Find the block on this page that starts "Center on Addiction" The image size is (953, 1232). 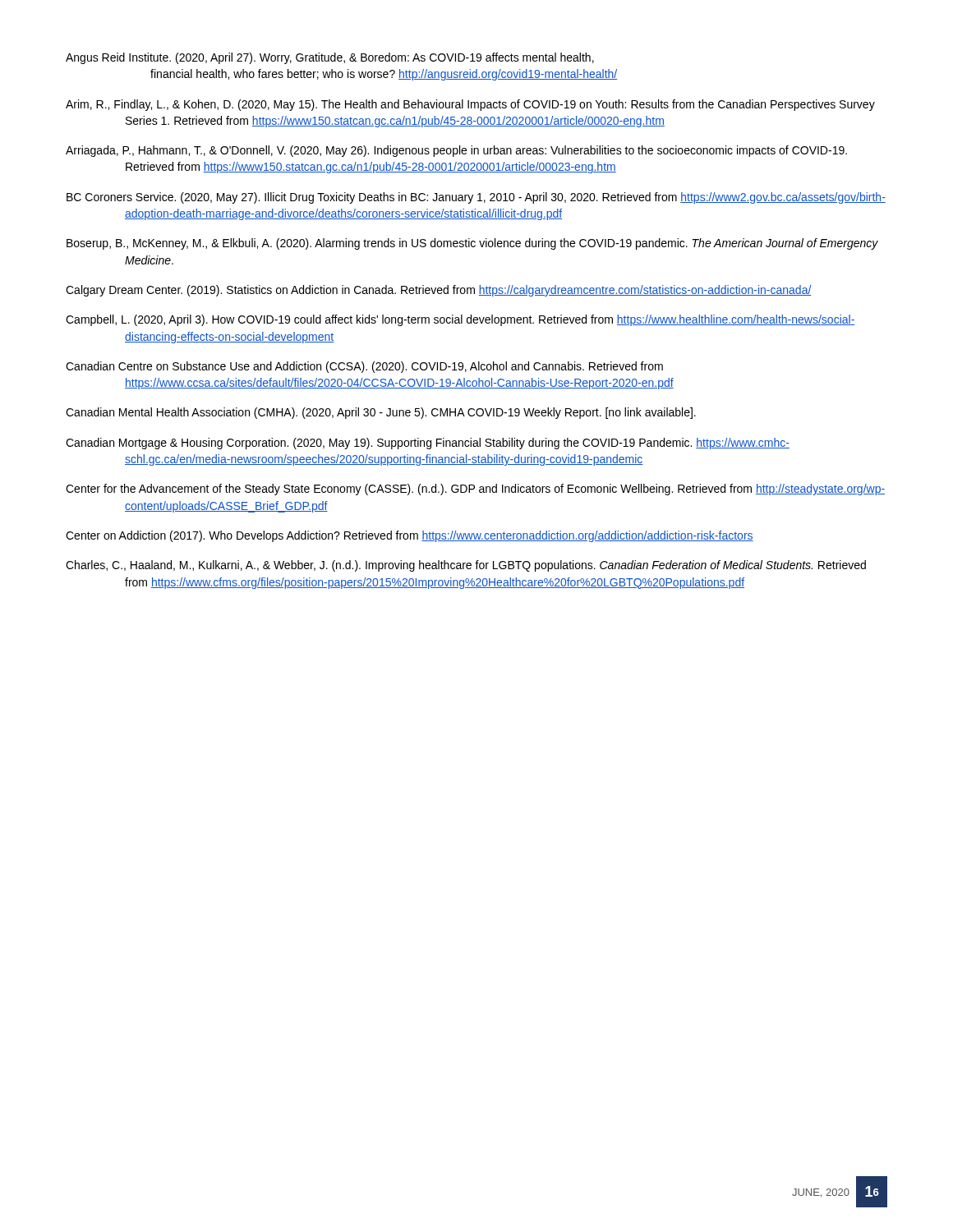409,535
